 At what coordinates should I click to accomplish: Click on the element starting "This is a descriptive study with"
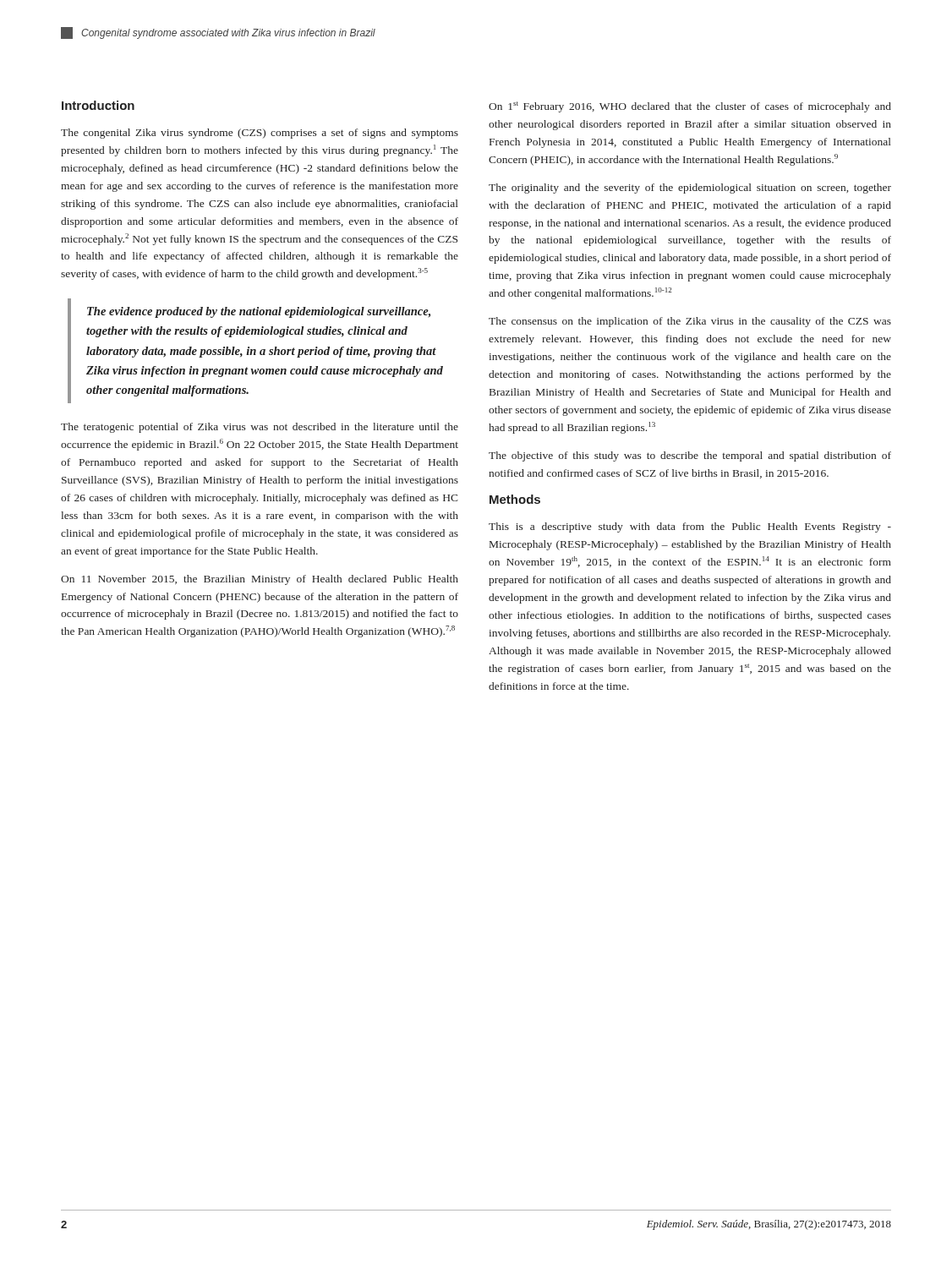[x=690, y=607]
